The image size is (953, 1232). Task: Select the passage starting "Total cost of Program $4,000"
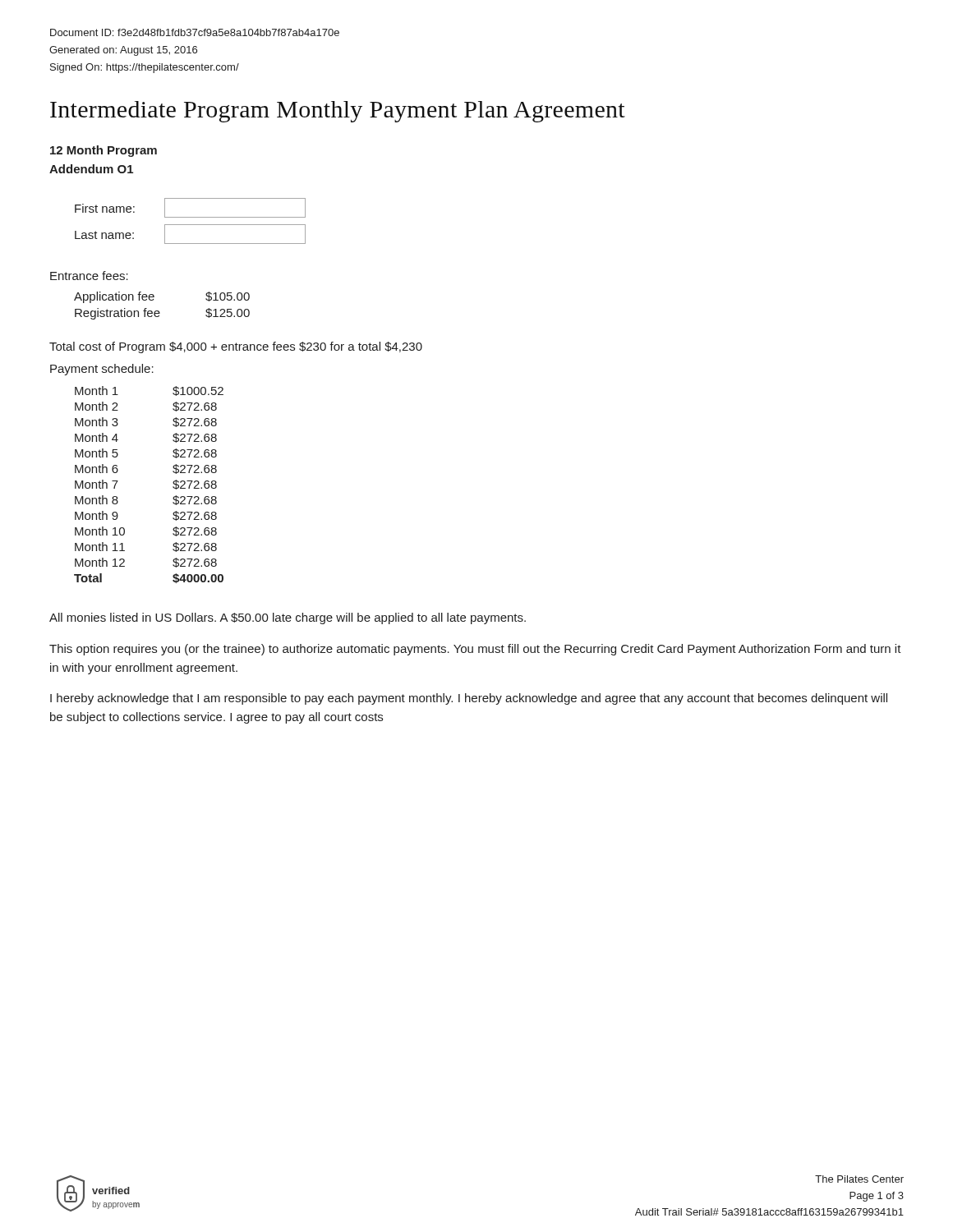pyautogui.click(x=236, y=346)
